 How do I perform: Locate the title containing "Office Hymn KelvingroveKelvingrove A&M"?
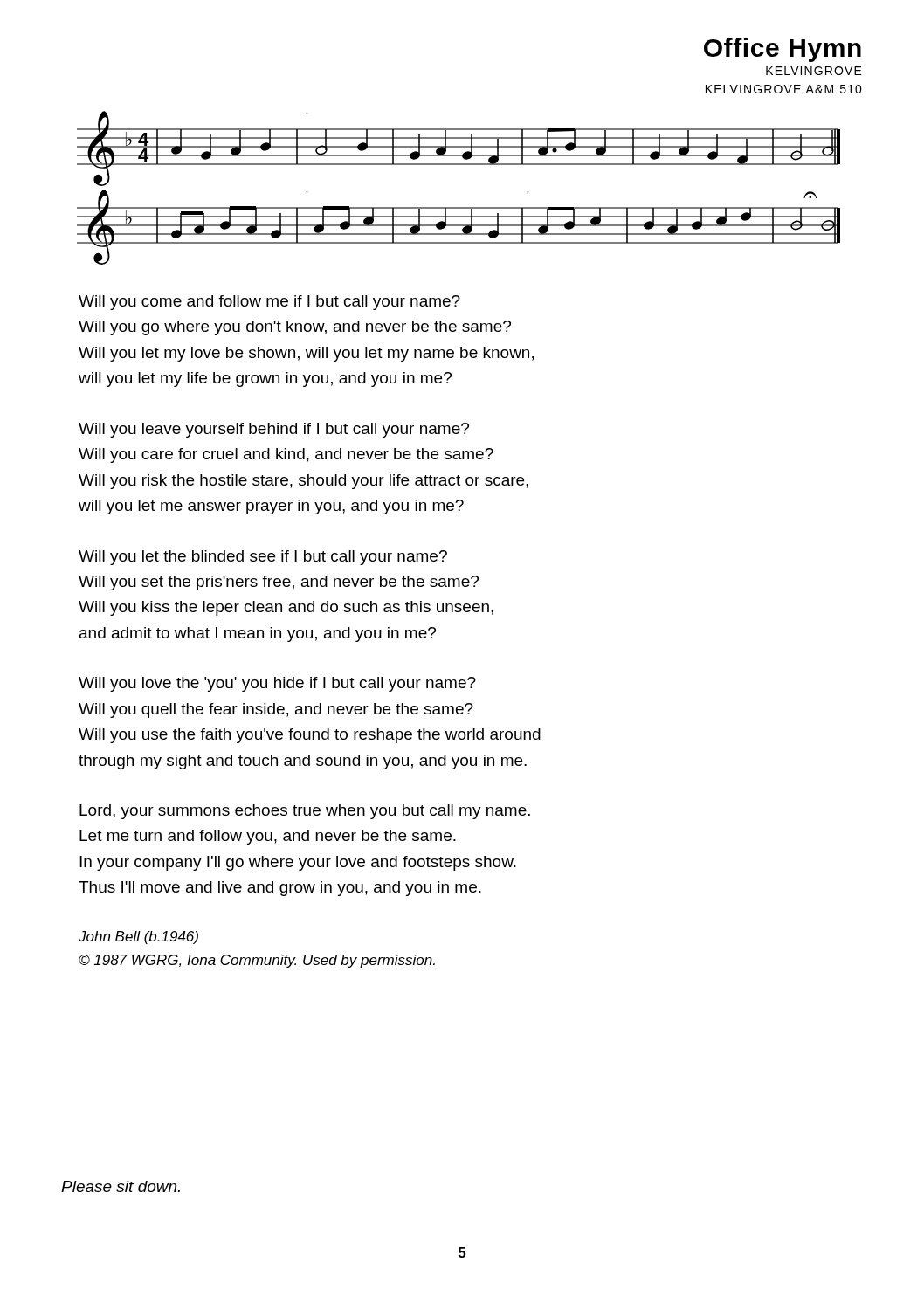(x=783, y=66)
